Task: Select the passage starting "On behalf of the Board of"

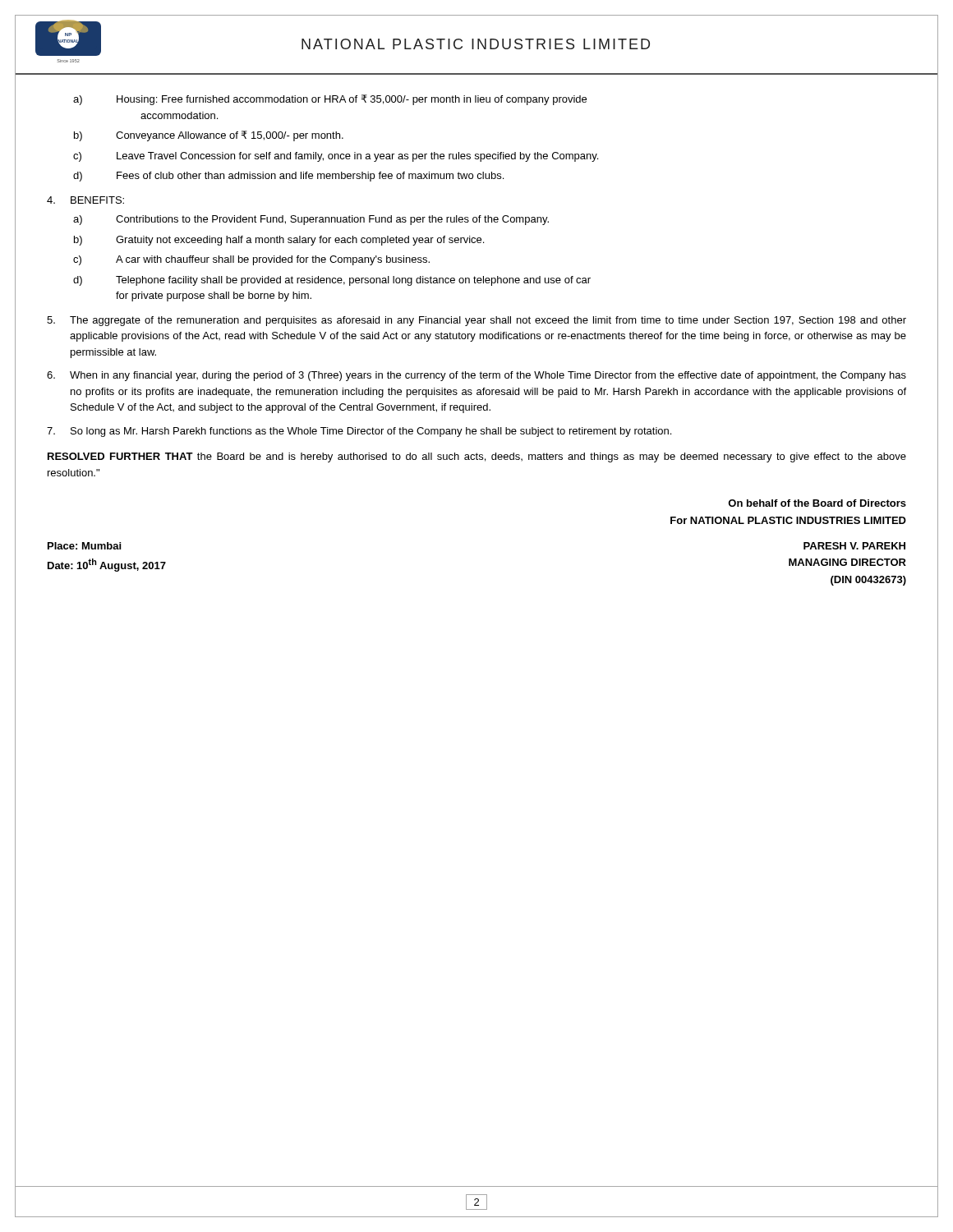Action: pos(788,512)
